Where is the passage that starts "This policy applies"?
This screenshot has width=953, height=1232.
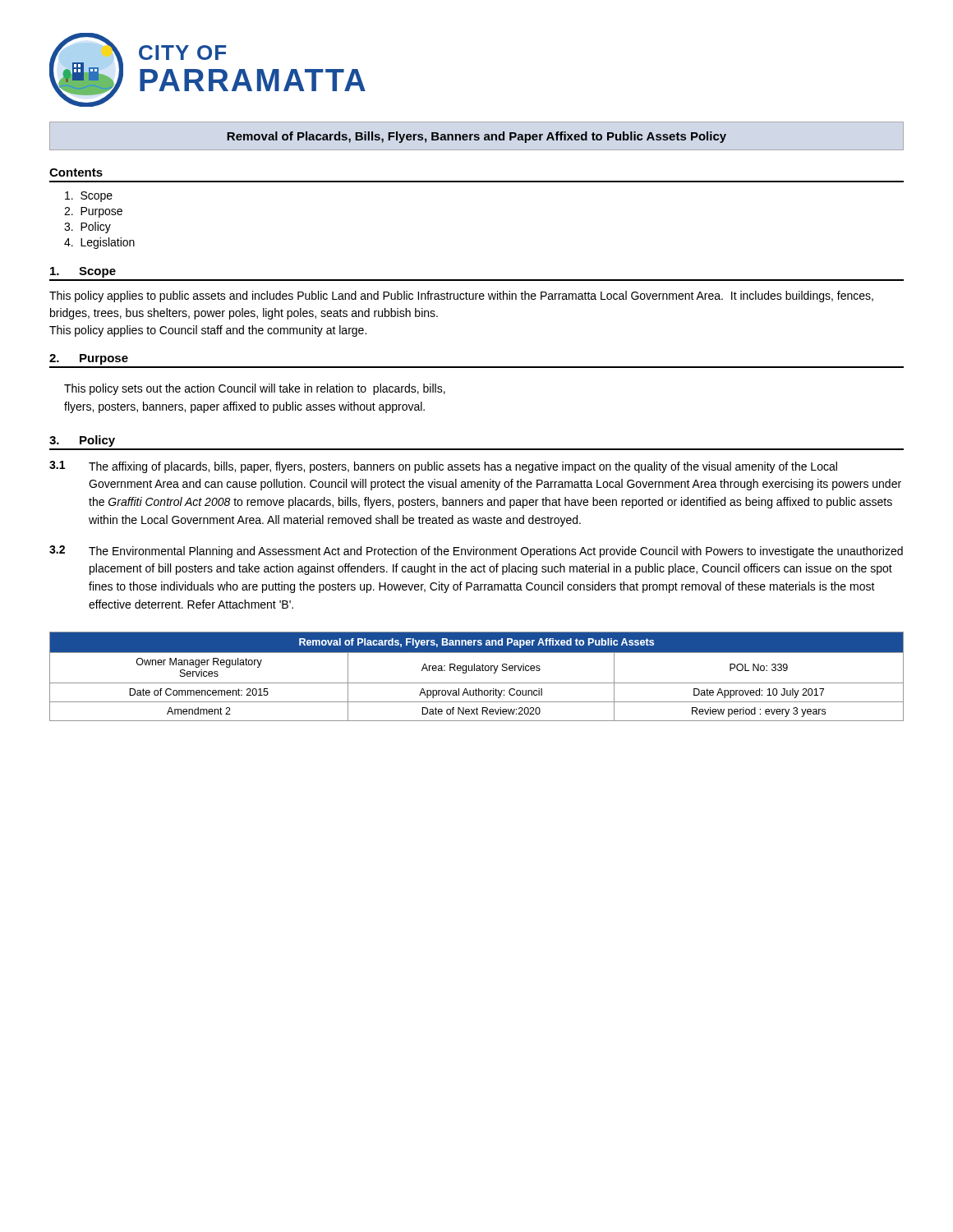pos(461,297)
